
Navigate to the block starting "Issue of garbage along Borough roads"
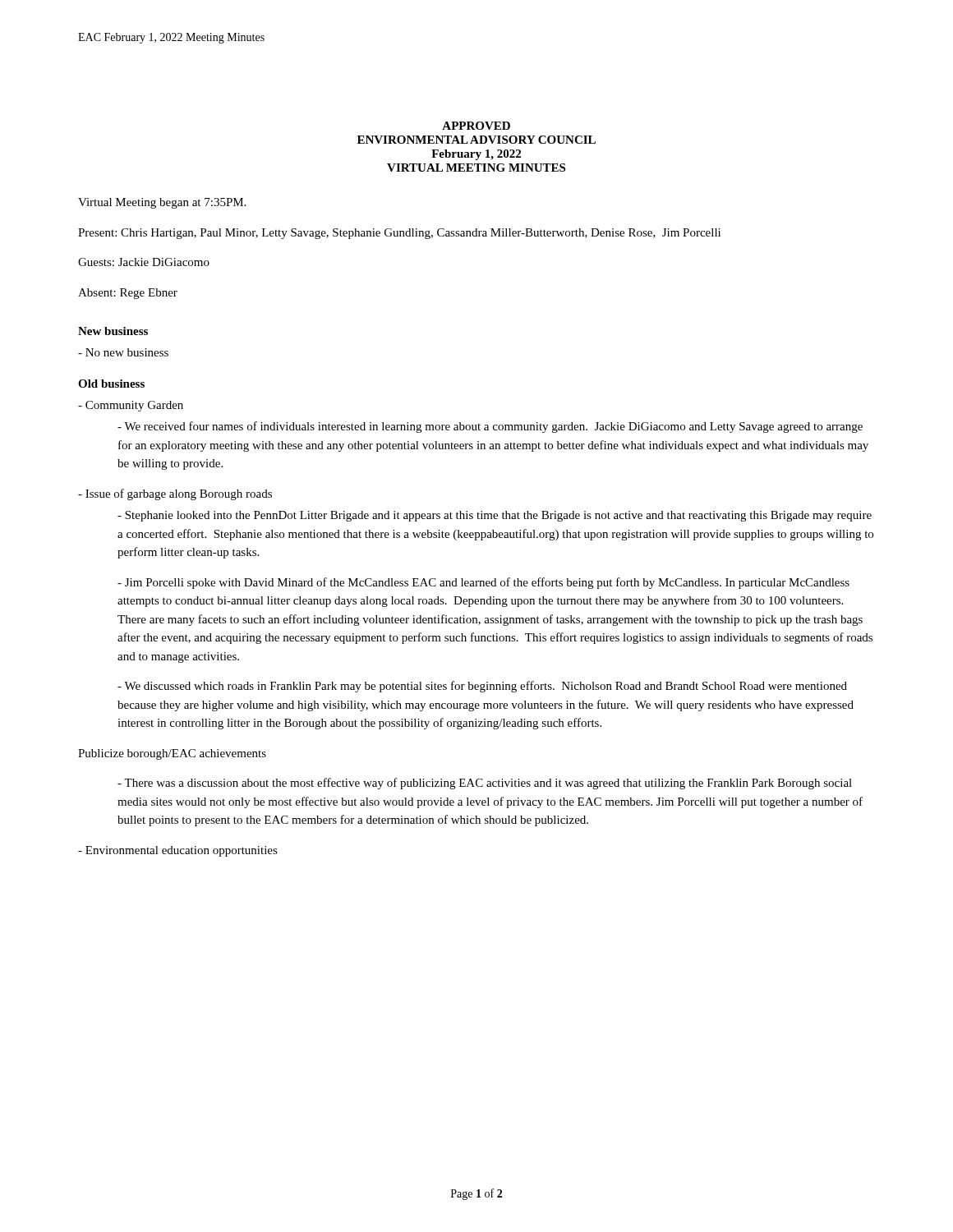point(175,493)
